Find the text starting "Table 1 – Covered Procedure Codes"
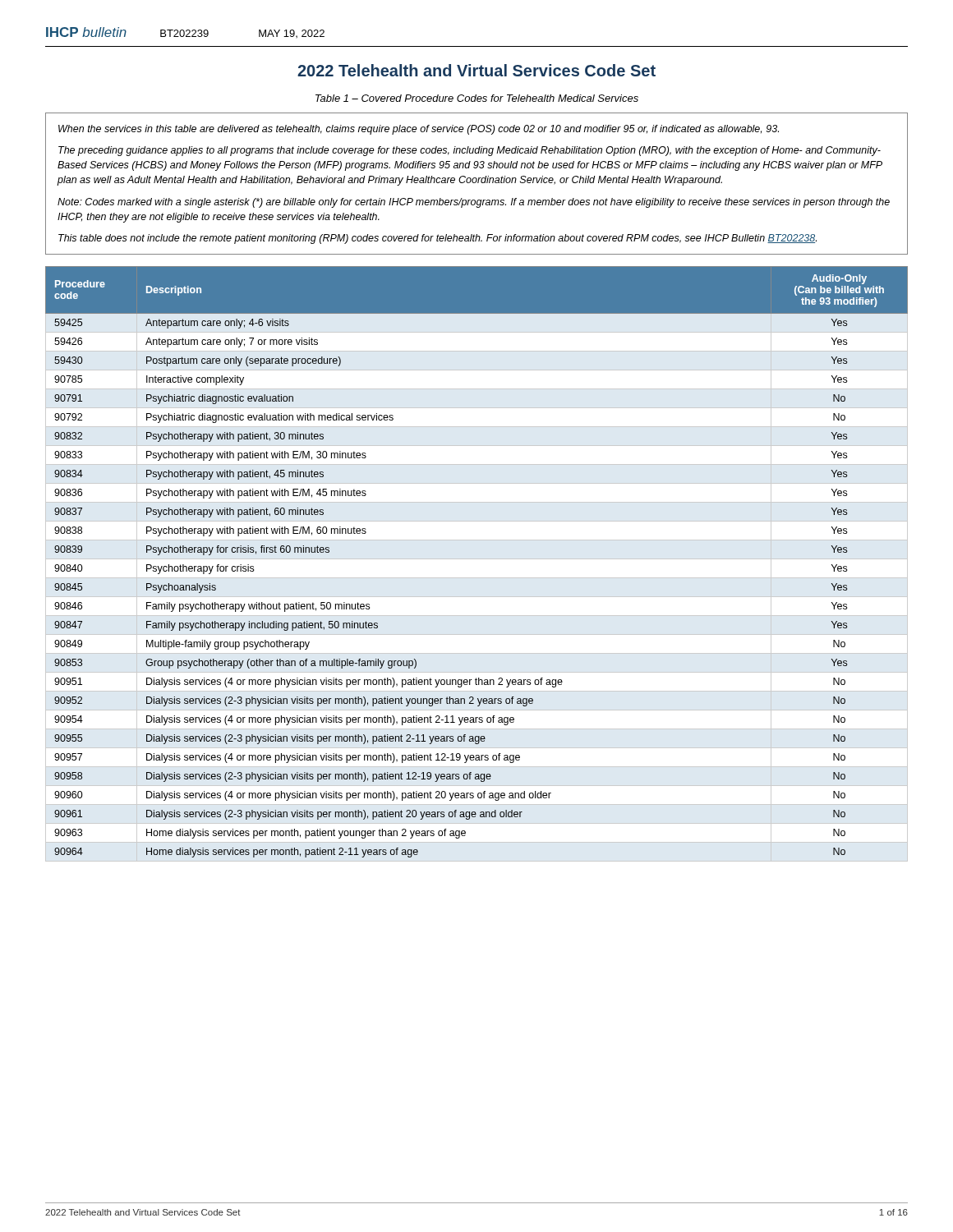Viewport: 953px width, 1232px height. 476,98
